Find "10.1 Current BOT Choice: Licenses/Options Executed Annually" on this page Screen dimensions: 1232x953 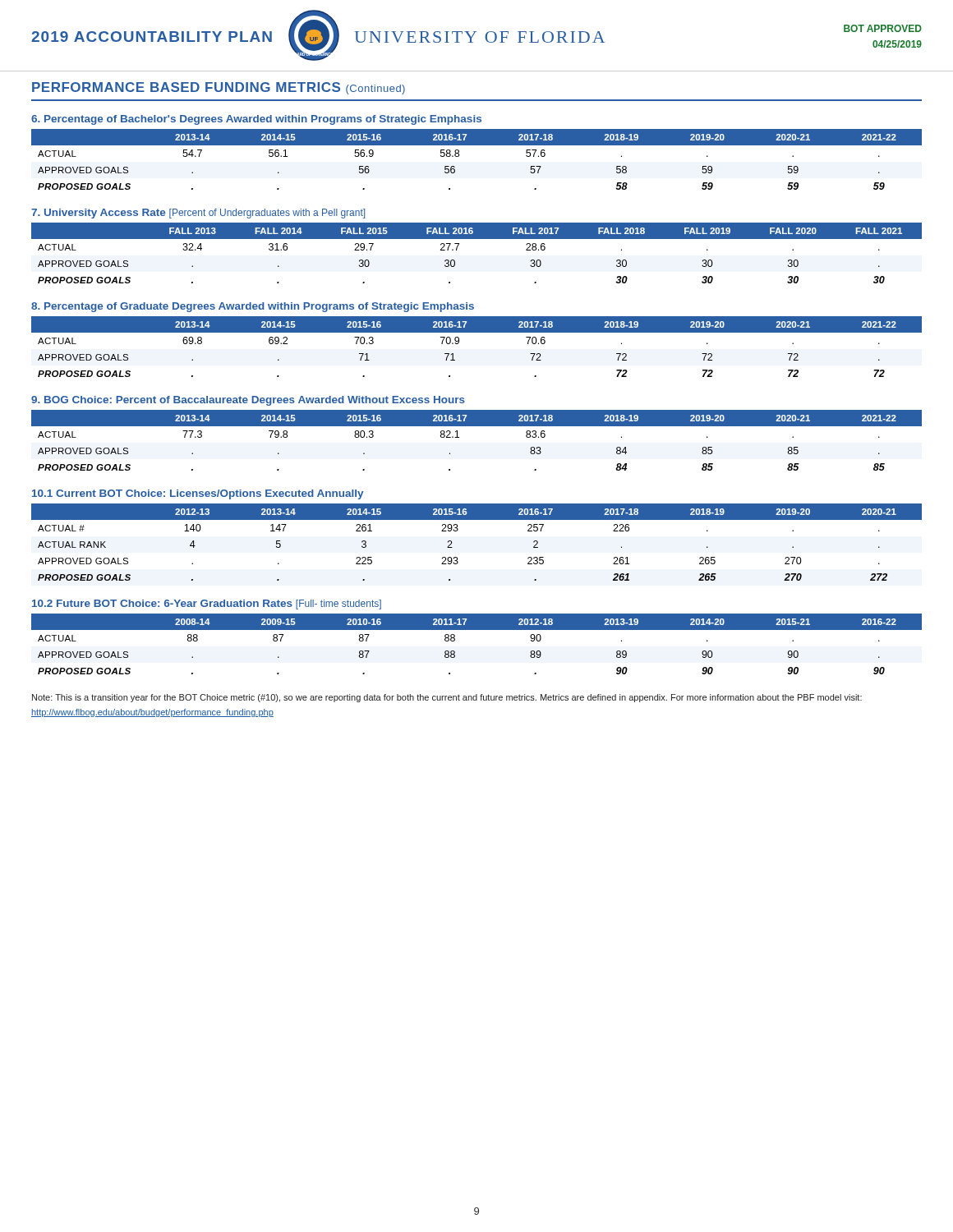click(x=197, y=493)
